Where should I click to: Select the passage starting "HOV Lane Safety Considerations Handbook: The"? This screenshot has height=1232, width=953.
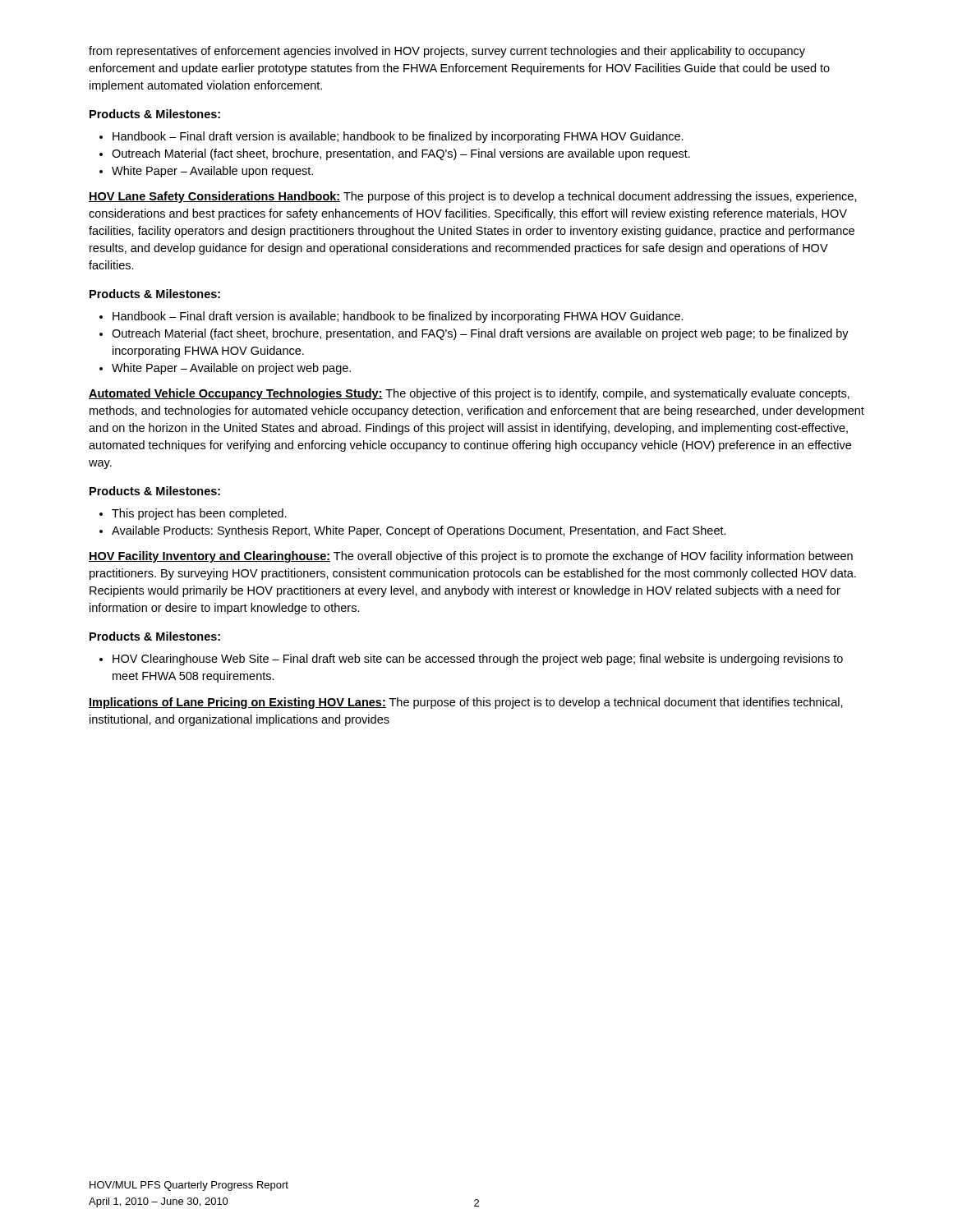[x=476, y=231]
